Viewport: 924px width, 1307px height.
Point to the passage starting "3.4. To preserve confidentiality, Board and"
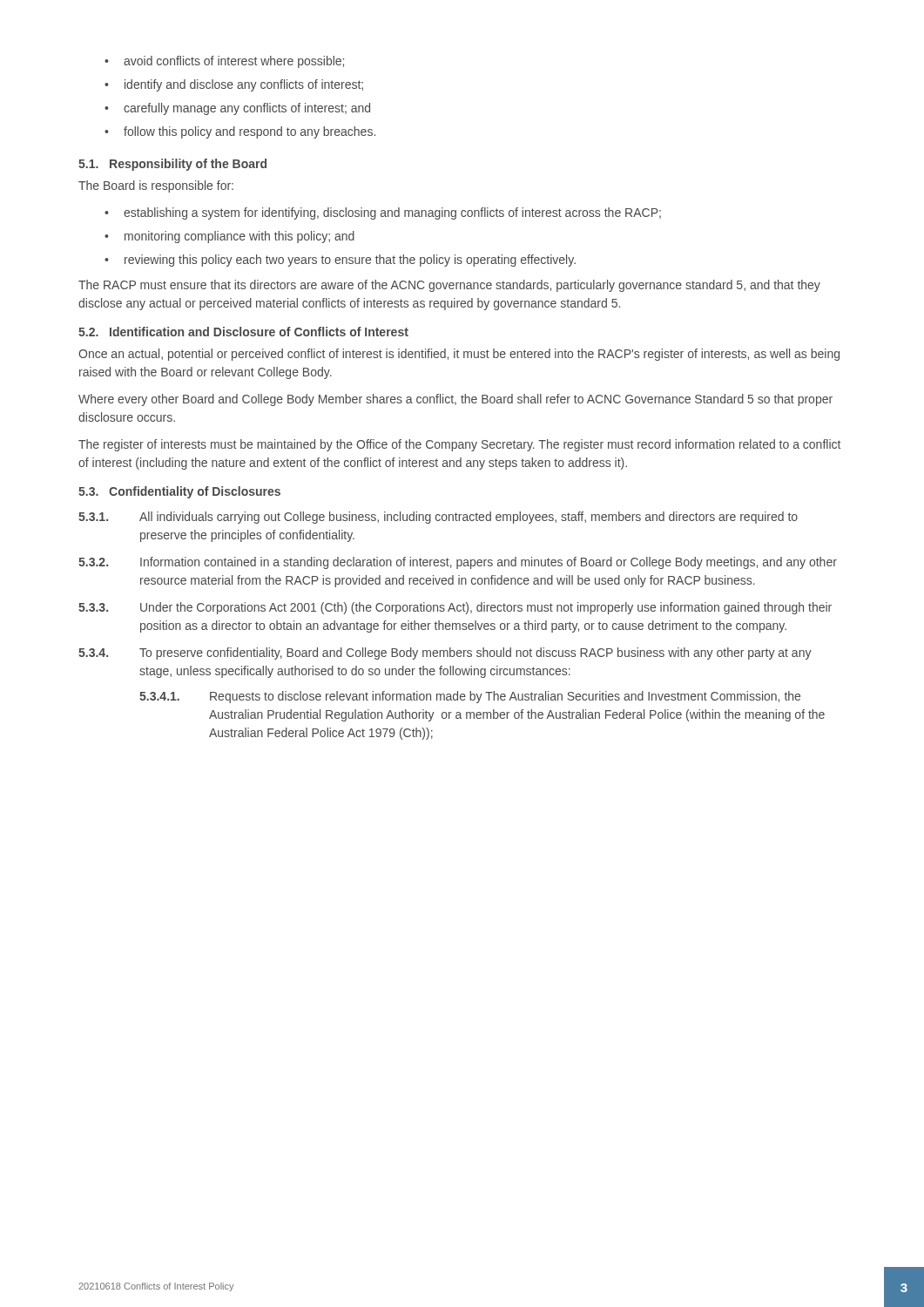(462, 695)
